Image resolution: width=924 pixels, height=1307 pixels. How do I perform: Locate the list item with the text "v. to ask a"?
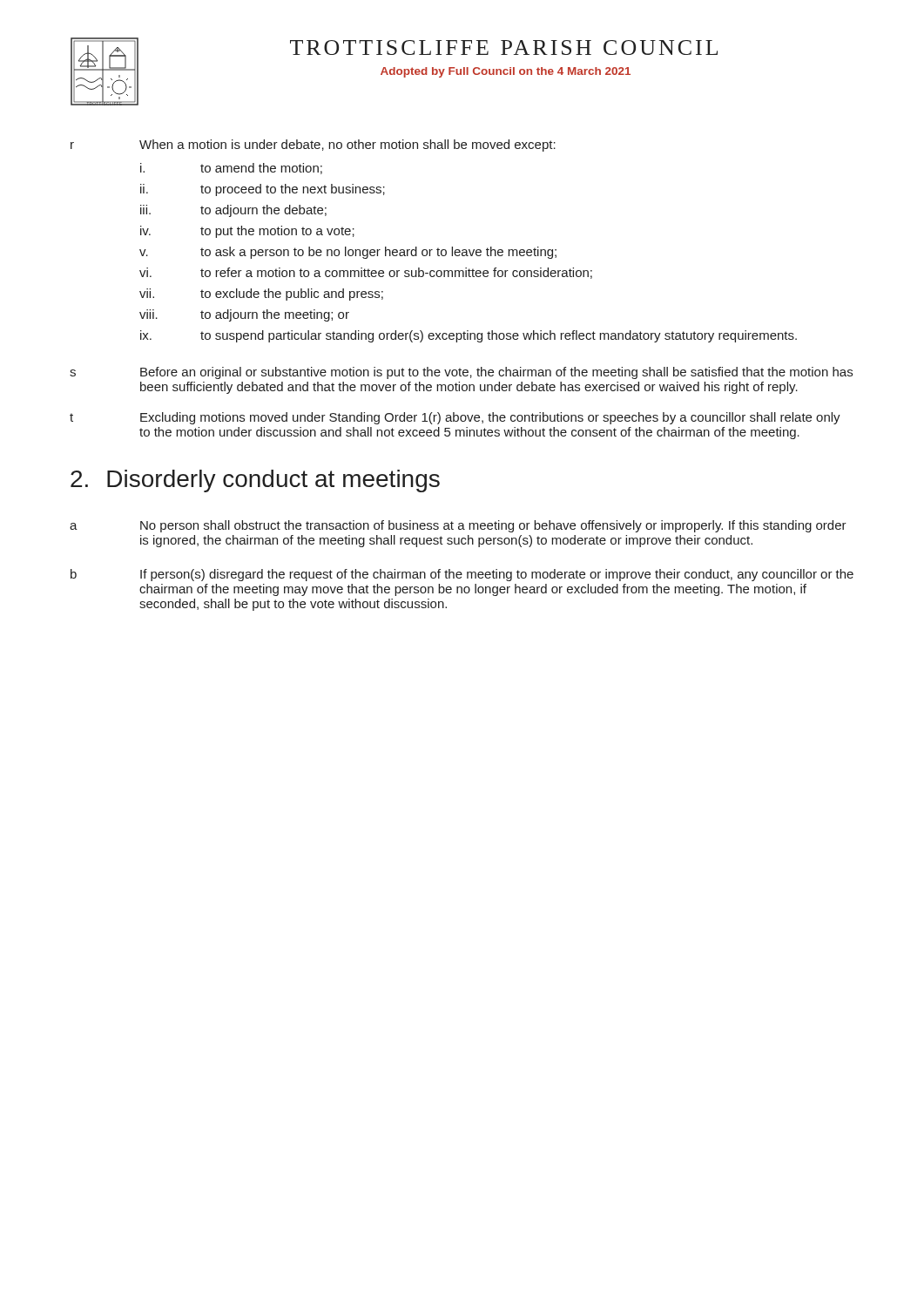coord(497,251)
